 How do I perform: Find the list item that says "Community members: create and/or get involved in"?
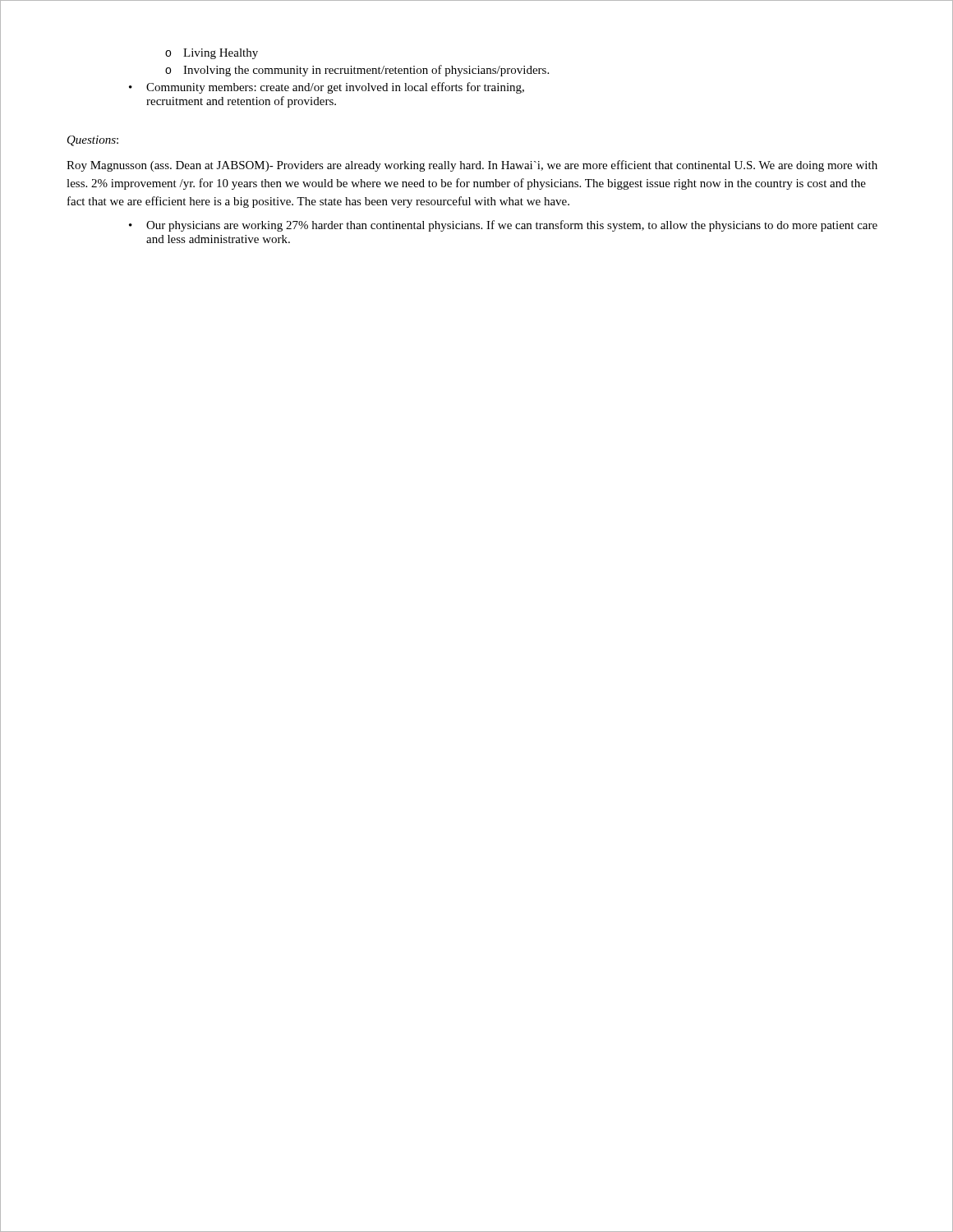pos(507,94)
